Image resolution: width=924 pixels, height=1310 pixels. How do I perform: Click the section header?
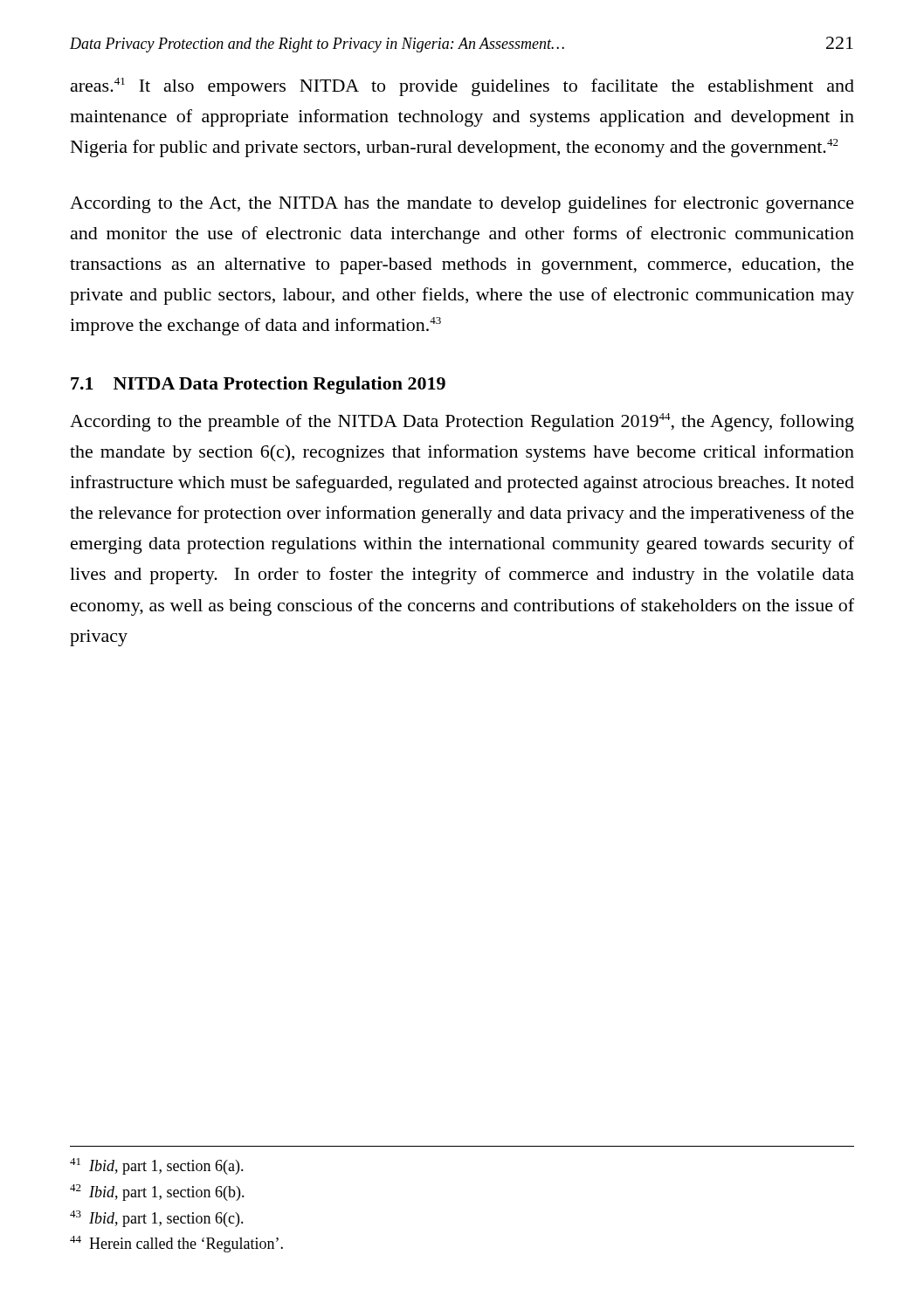tap(258, 383)
